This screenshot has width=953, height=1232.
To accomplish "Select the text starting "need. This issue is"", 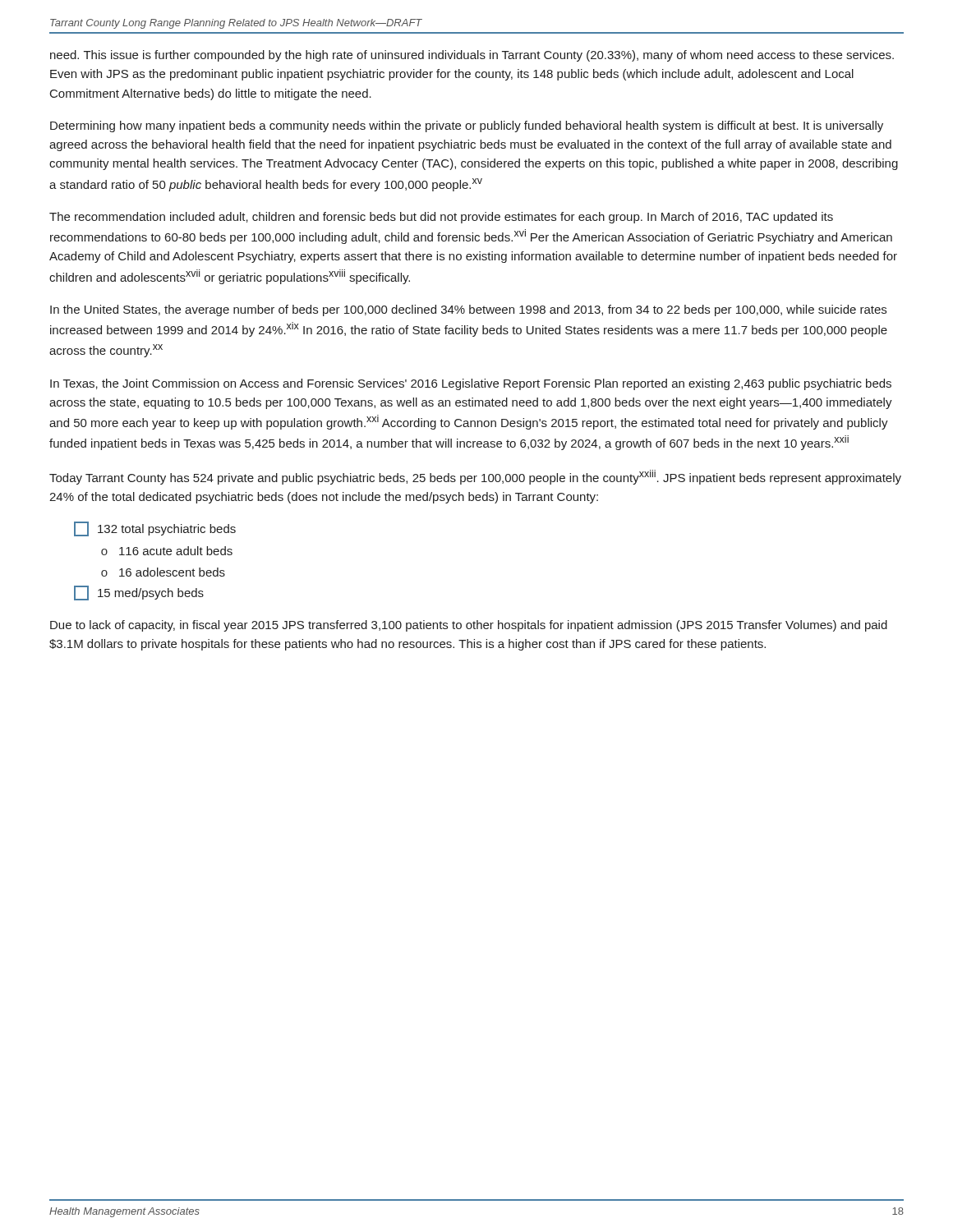I will (472, 74).
